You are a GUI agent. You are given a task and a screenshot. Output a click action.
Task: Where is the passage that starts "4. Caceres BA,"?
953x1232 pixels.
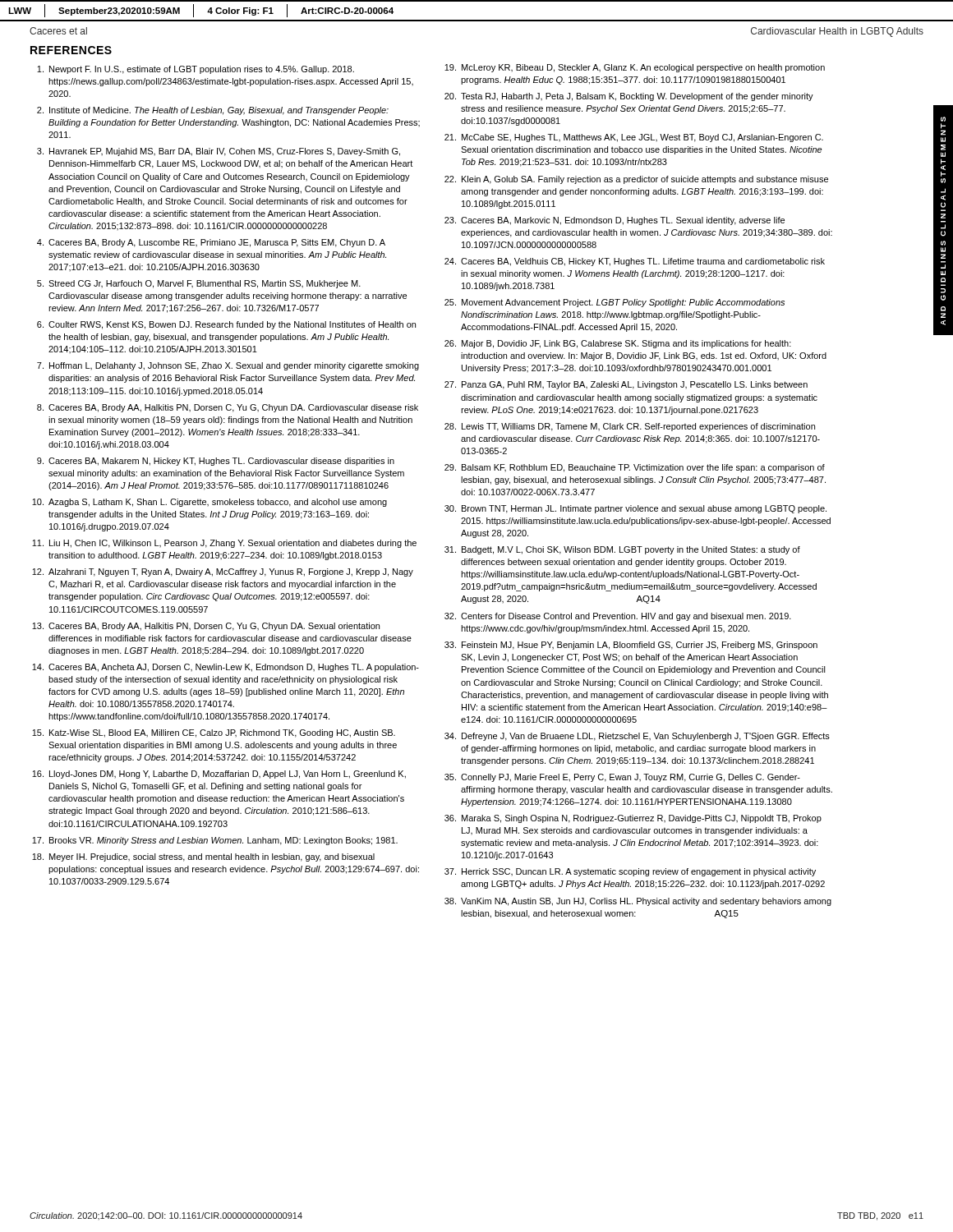225,255
